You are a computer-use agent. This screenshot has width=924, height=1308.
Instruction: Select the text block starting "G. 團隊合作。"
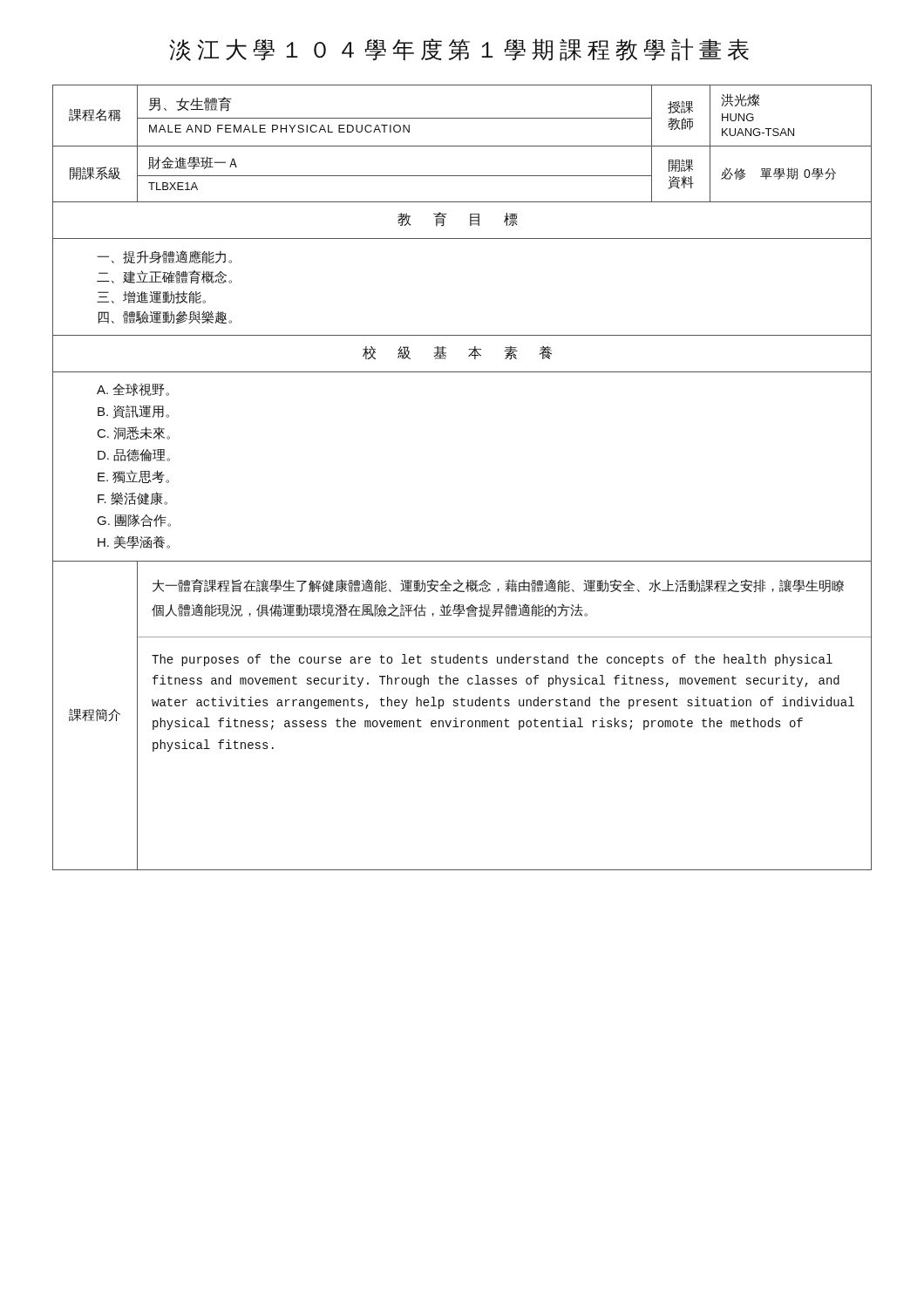(138, 520)
